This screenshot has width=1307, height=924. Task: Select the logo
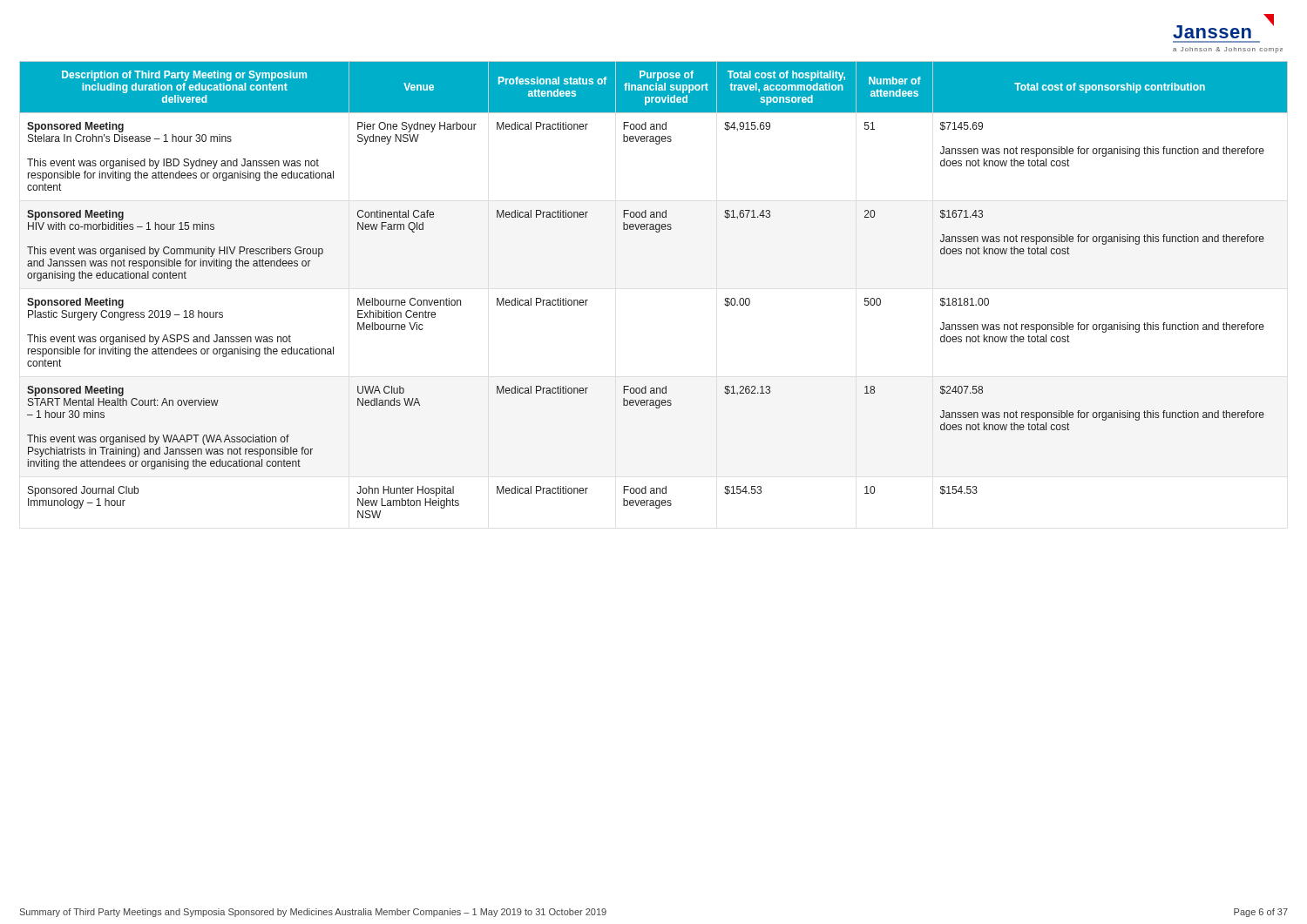pyautogui.click(x=1226, y=33)
